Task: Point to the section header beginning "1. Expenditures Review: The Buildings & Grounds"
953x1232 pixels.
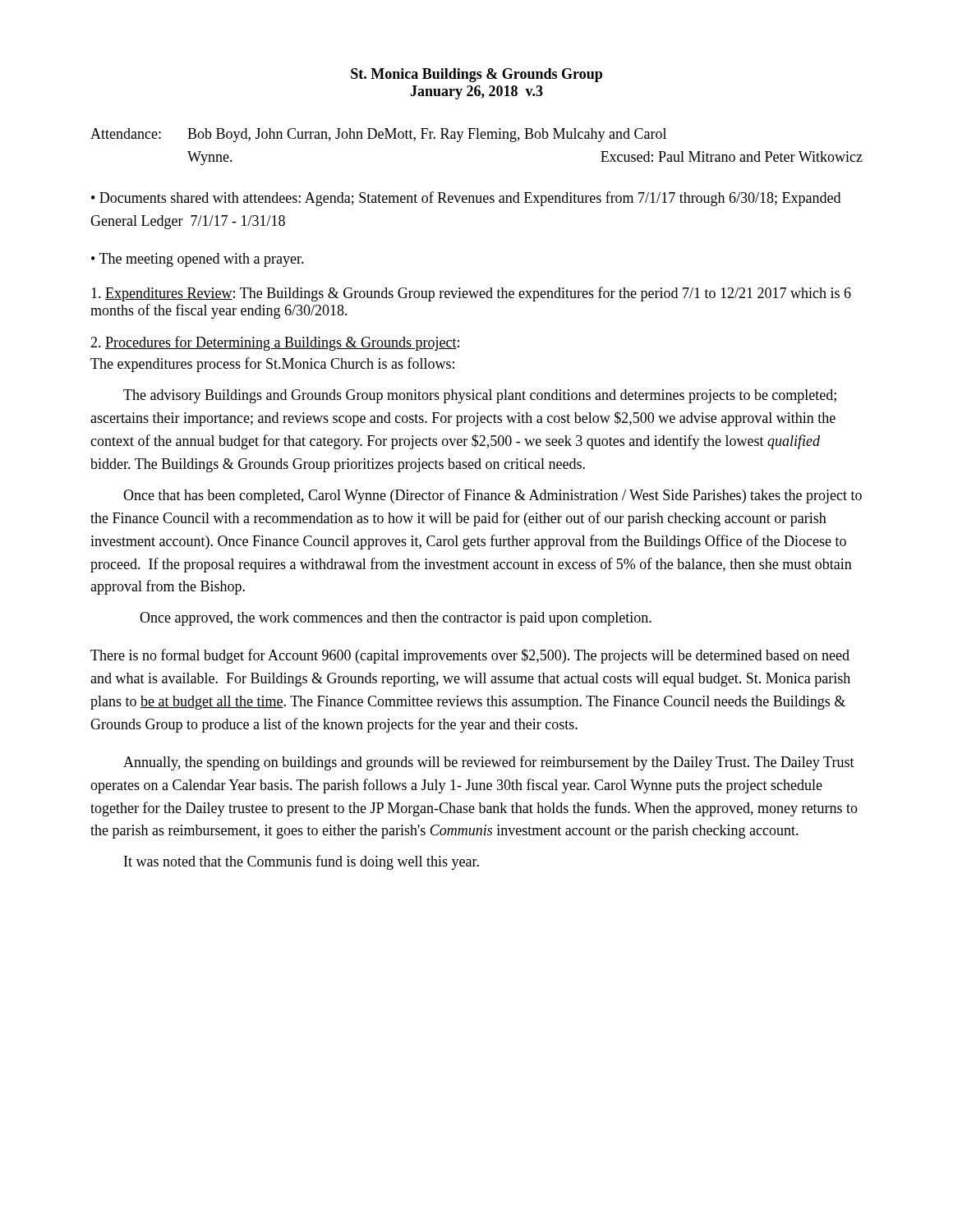Action: pyautogui.click(x=471, y=302)
